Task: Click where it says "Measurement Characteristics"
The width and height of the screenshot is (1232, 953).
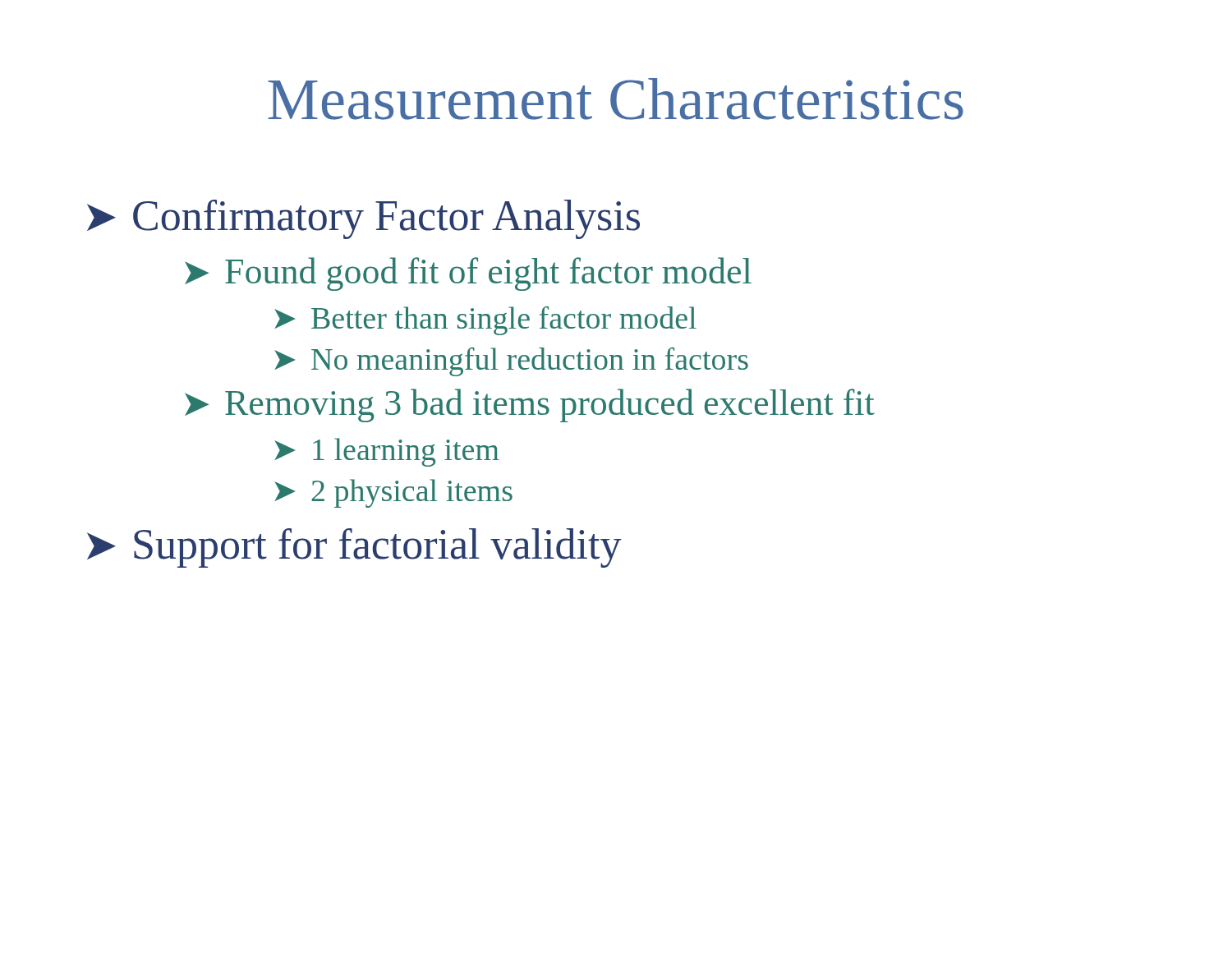Action: click(x=616, y=99)
